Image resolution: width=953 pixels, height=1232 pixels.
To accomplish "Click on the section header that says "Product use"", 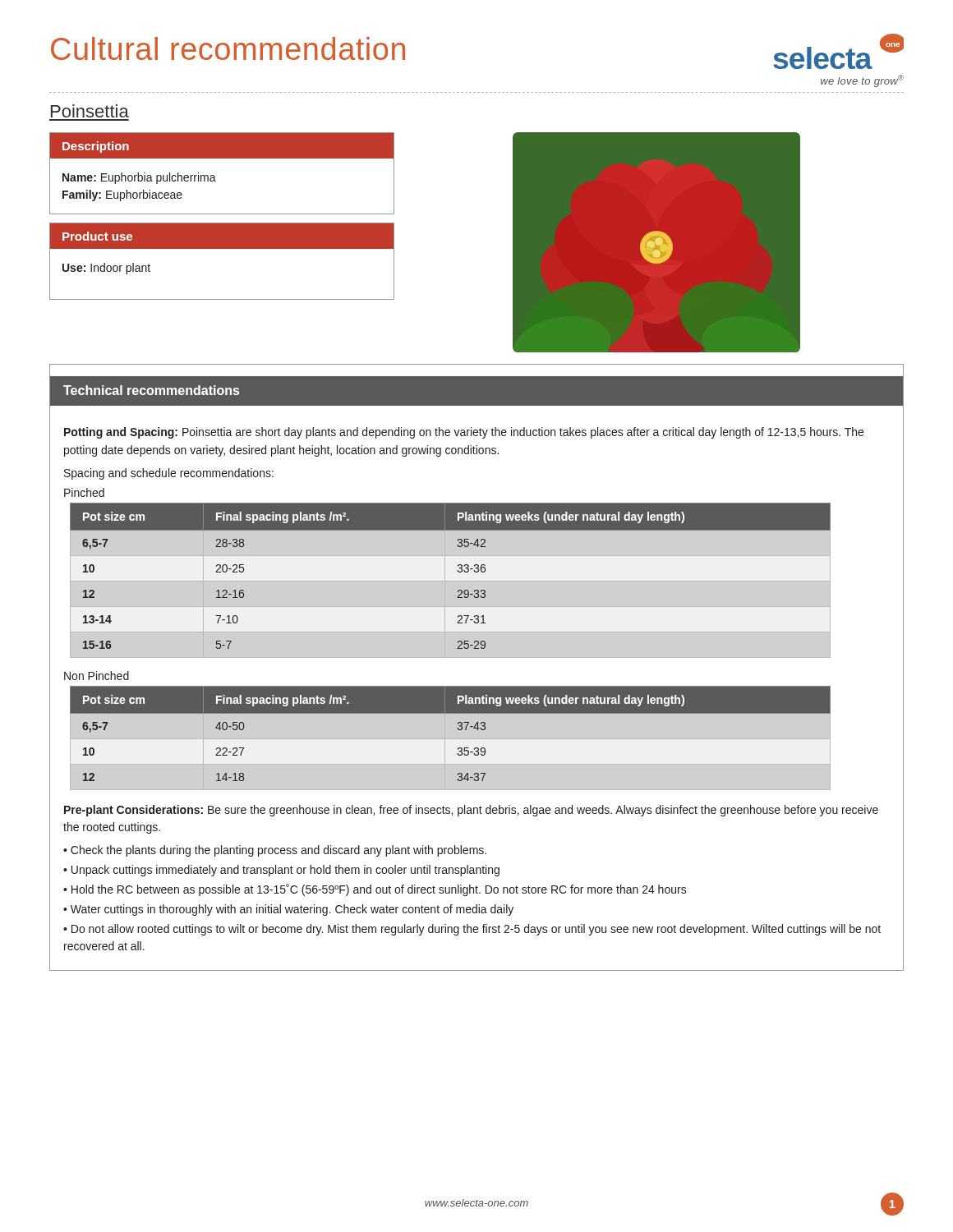I will click(x=97, y=236).
